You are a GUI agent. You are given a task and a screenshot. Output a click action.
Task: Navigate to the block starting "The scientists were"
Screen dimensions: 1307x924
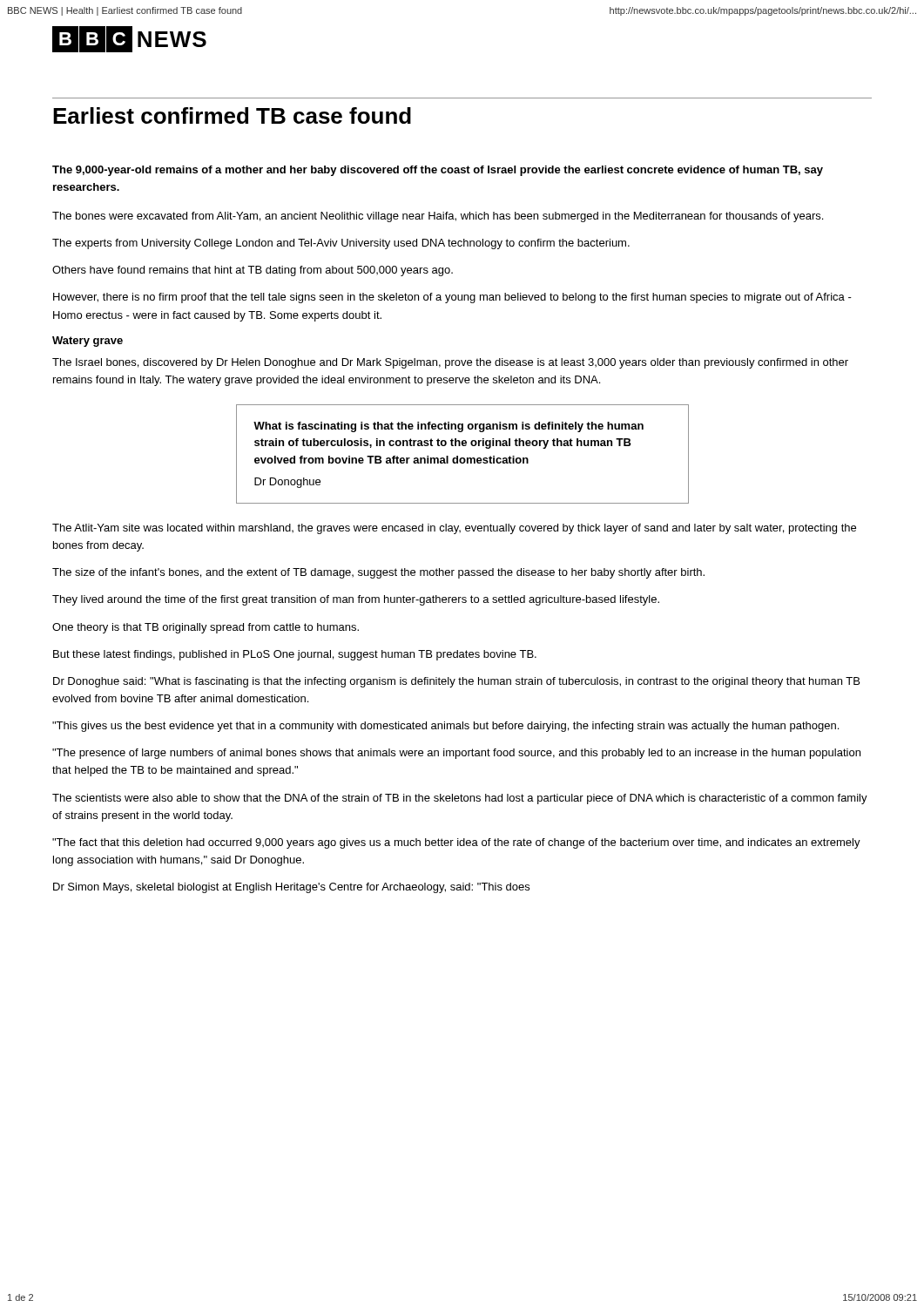point(460,806)
